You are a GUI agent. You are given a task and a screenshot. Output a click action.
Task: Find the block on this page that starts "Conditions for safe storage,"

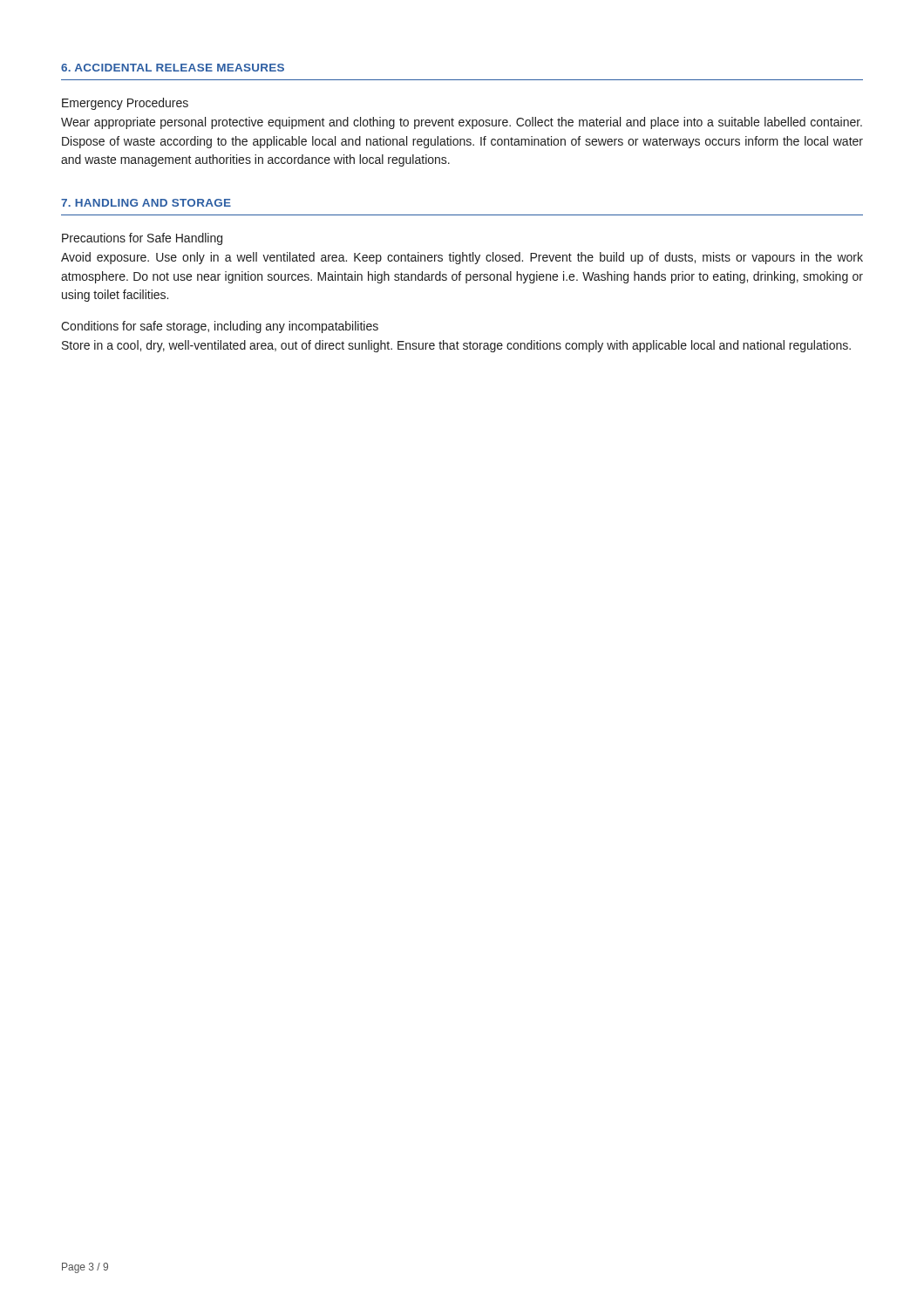click(220, 326)
